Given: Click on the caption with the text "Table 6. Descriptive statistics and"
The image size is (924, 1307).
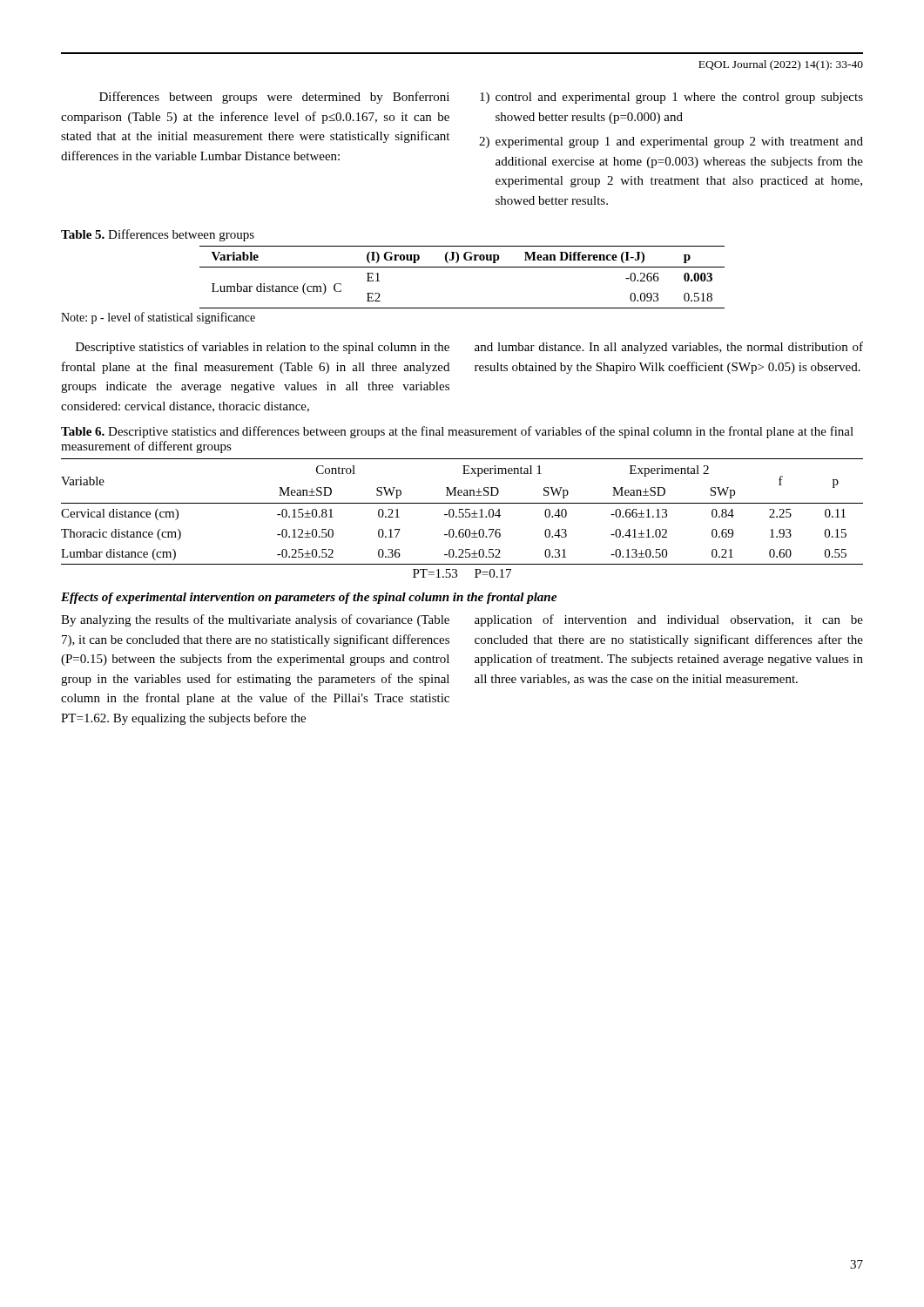Looking at the screenshot, I should [x=457, y=439].
